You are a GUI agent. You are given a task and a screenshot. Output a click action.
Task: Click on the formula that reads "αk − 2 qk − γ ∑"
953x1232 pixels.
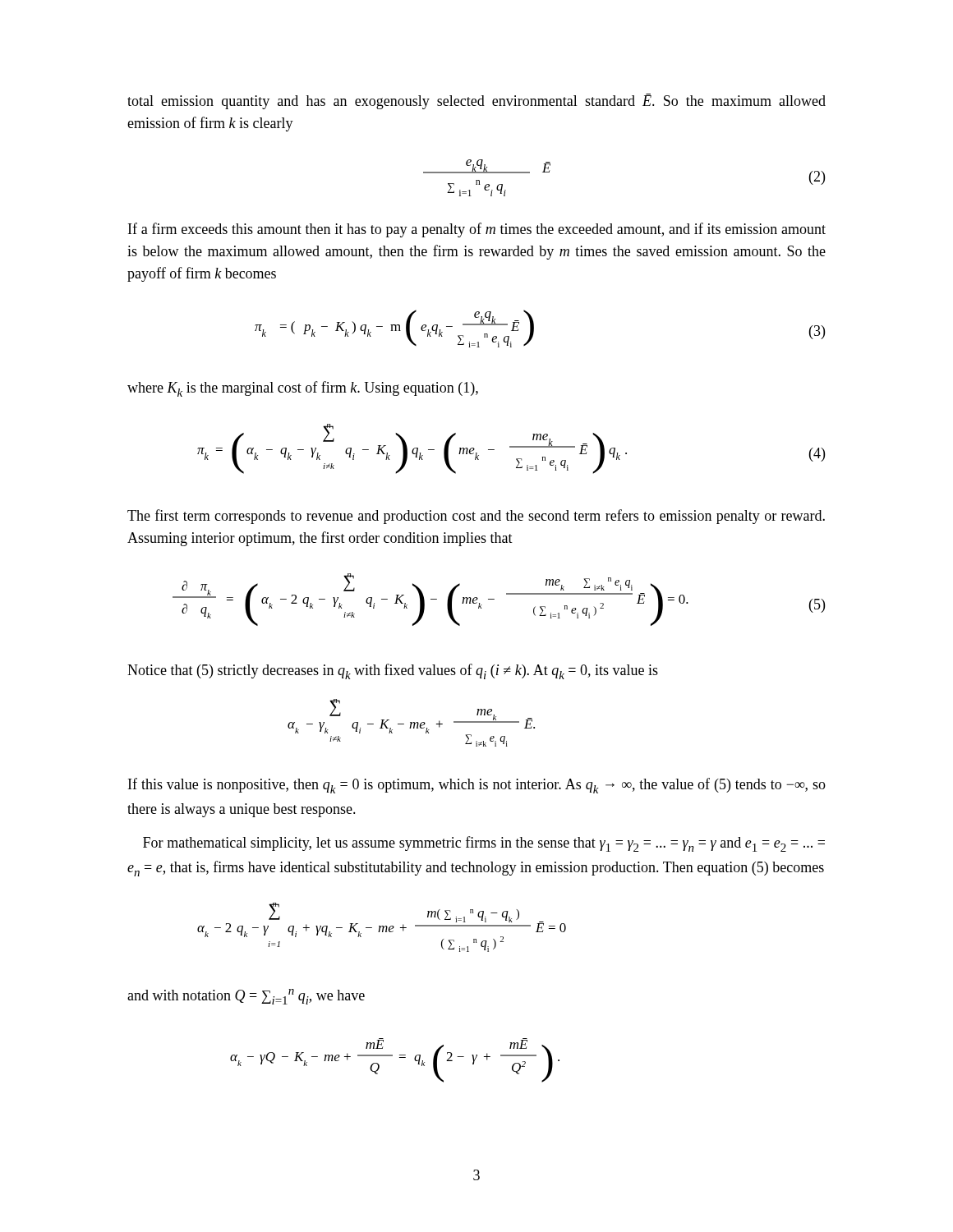tap(476, 928)
